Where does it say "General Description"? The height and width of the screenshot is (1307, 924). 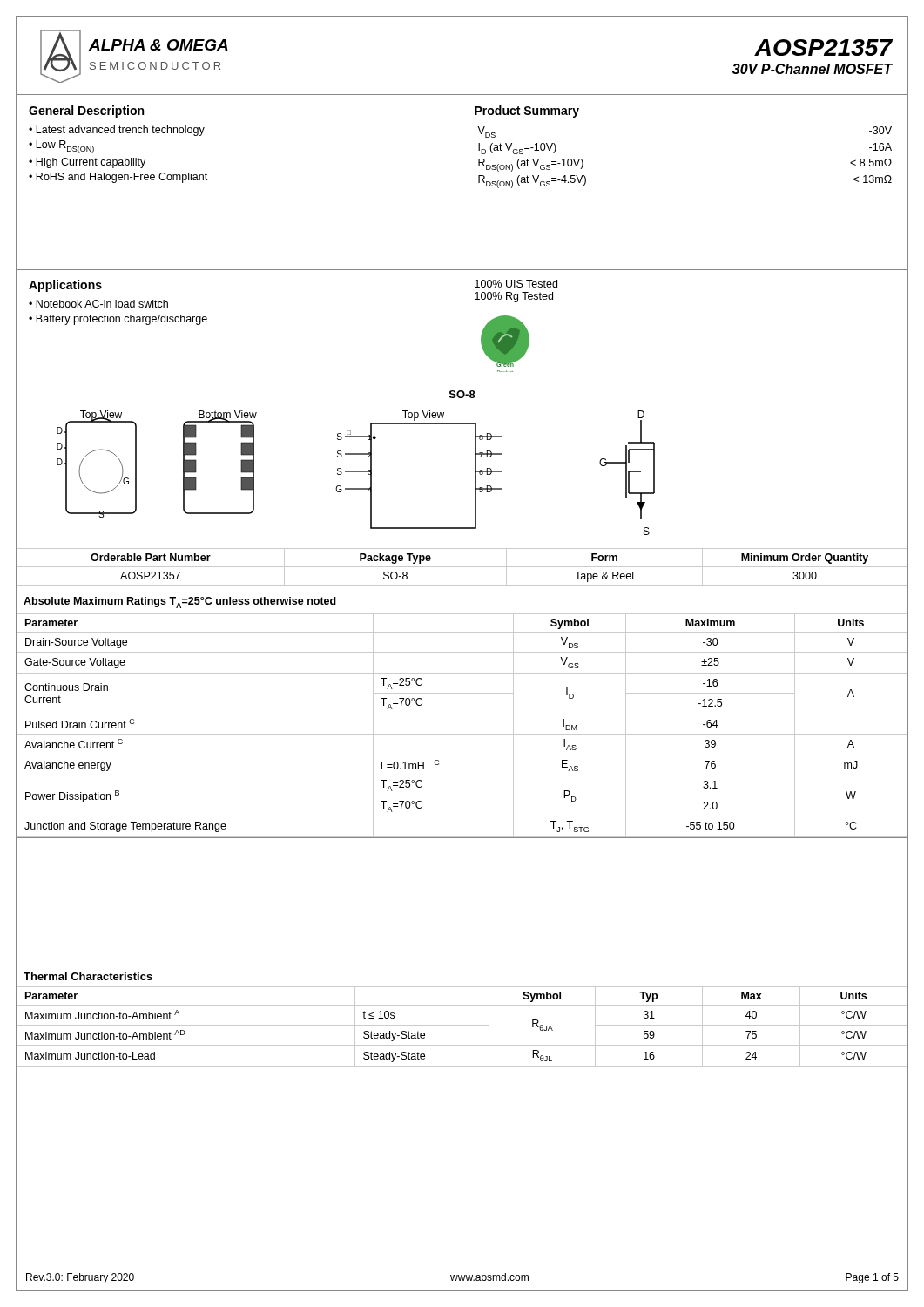pyautogui.click(x=87, y=111)
